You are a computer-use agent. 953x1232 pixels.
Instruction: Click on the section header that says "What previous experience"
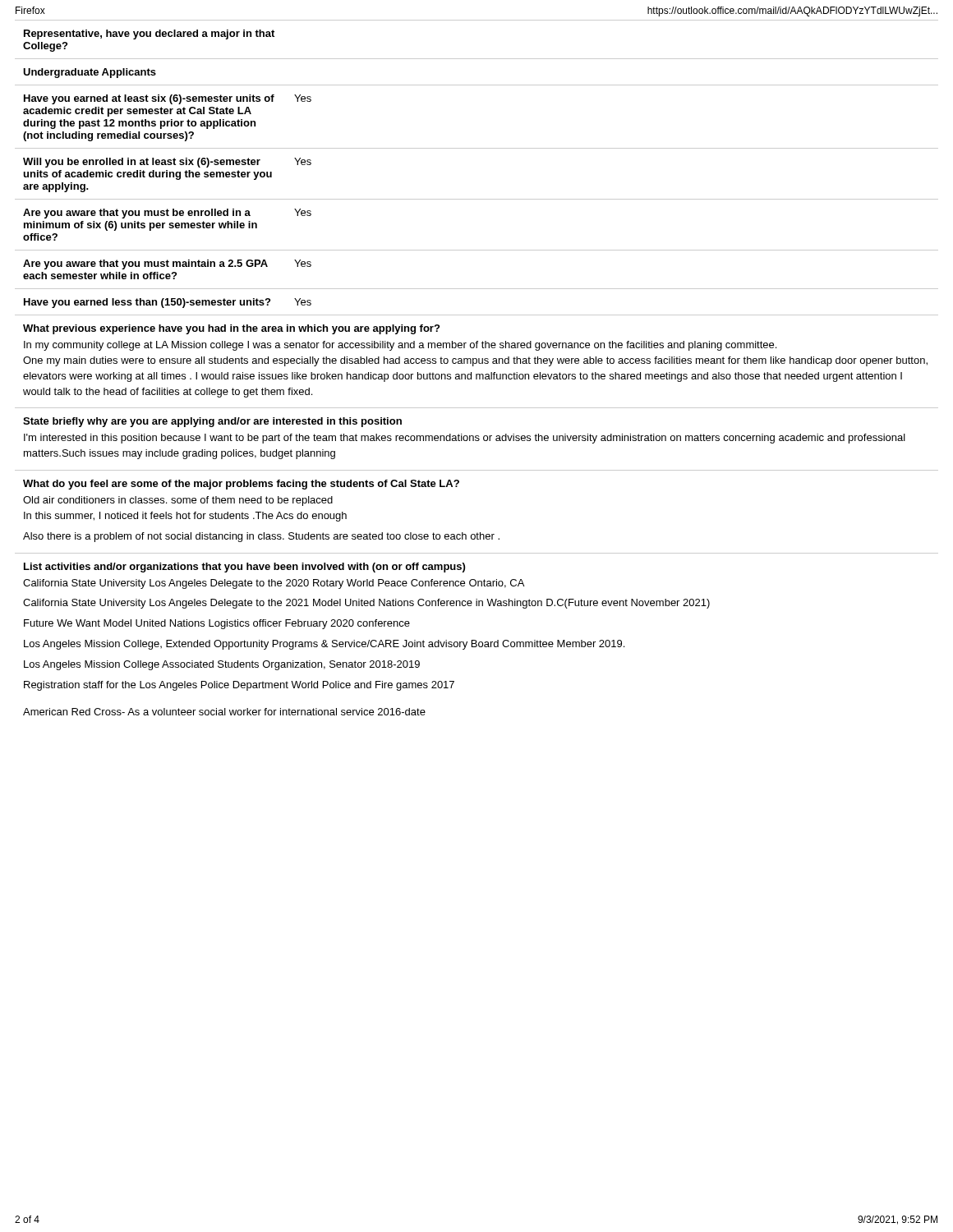pos(232,328)
